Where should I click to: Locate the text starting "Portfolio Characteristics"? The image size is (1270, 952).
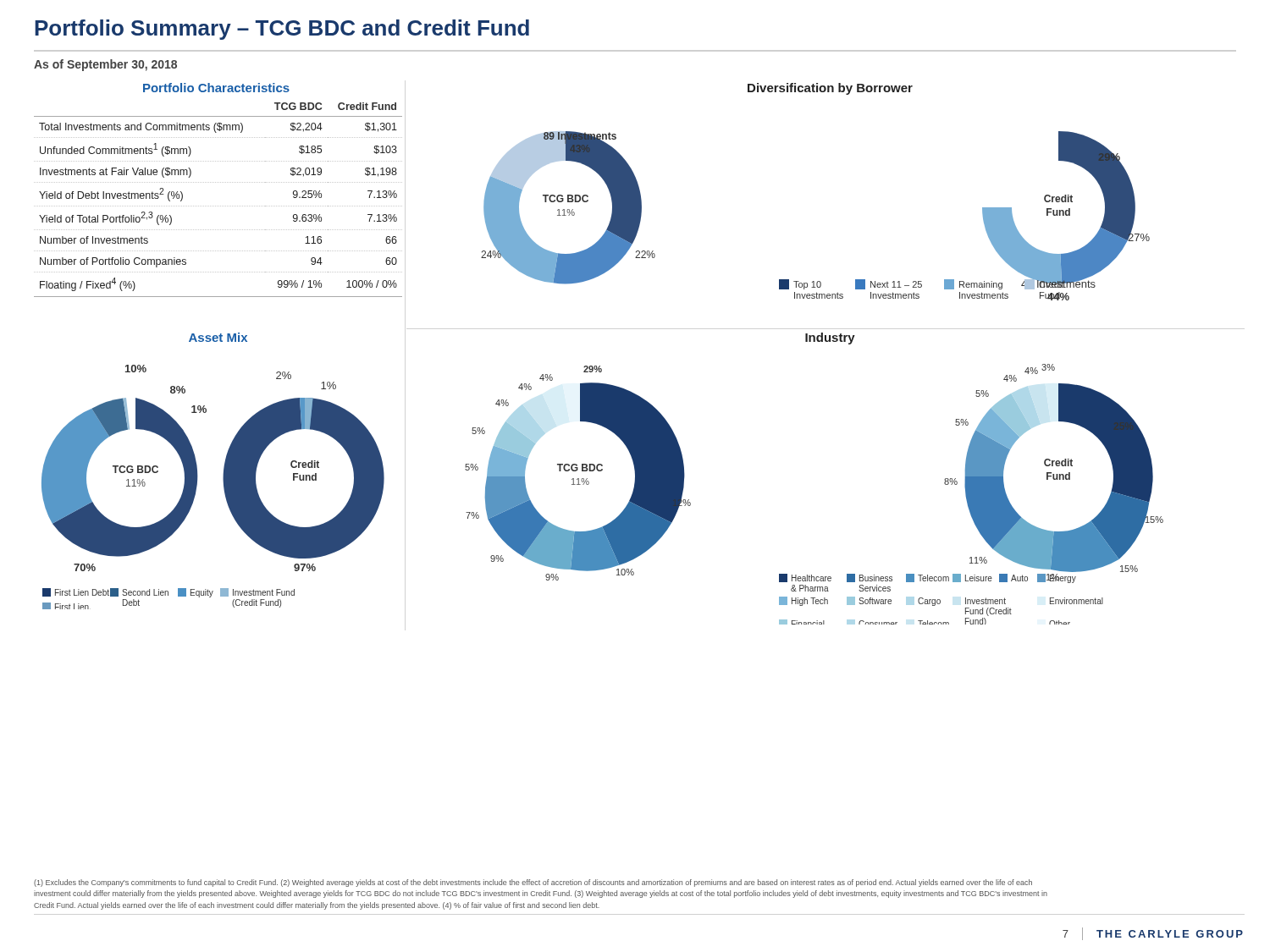(x=216, y=88)
